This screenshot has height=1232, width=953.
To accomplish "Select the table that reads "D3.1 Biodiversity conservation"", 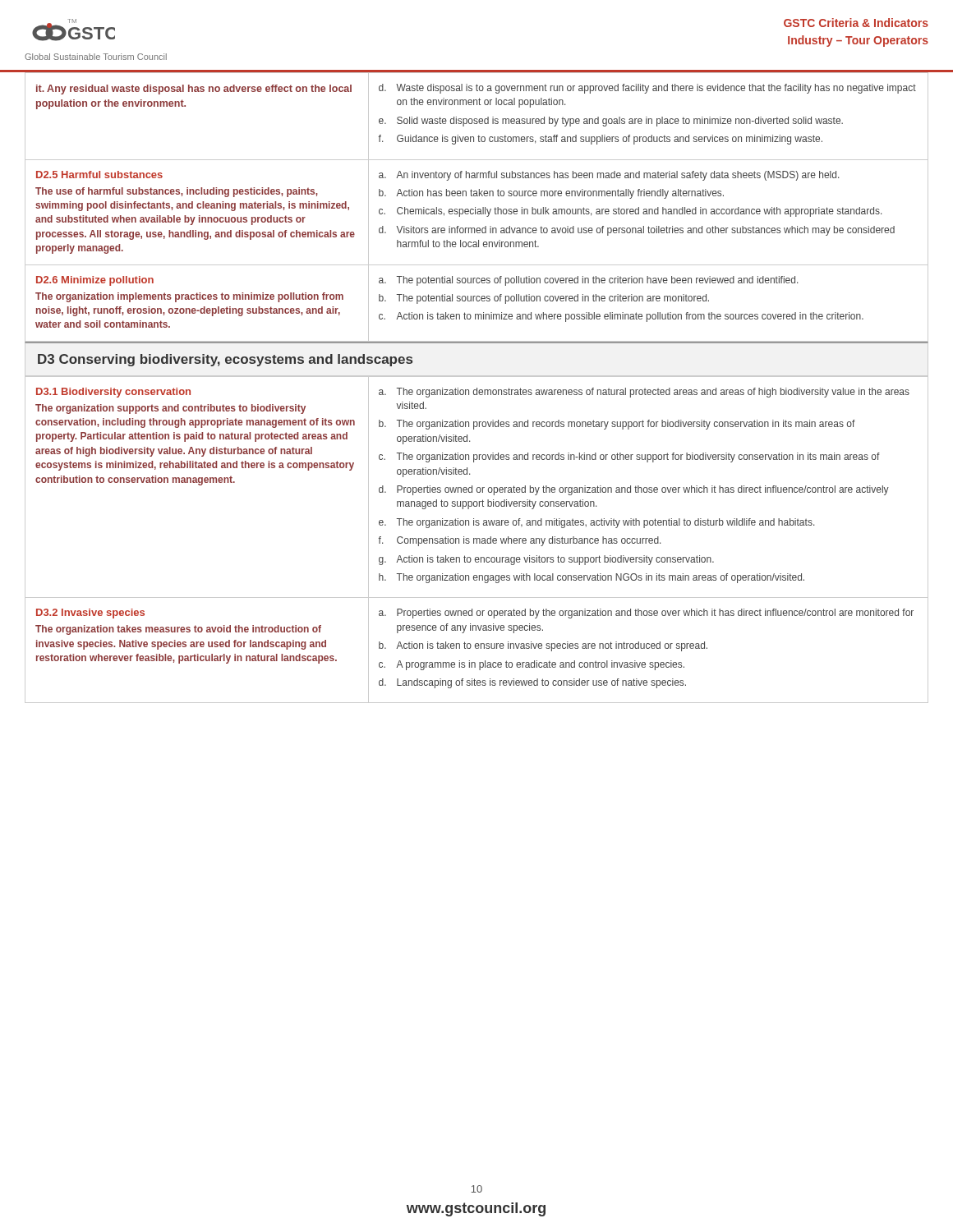I will pos(476,540).
